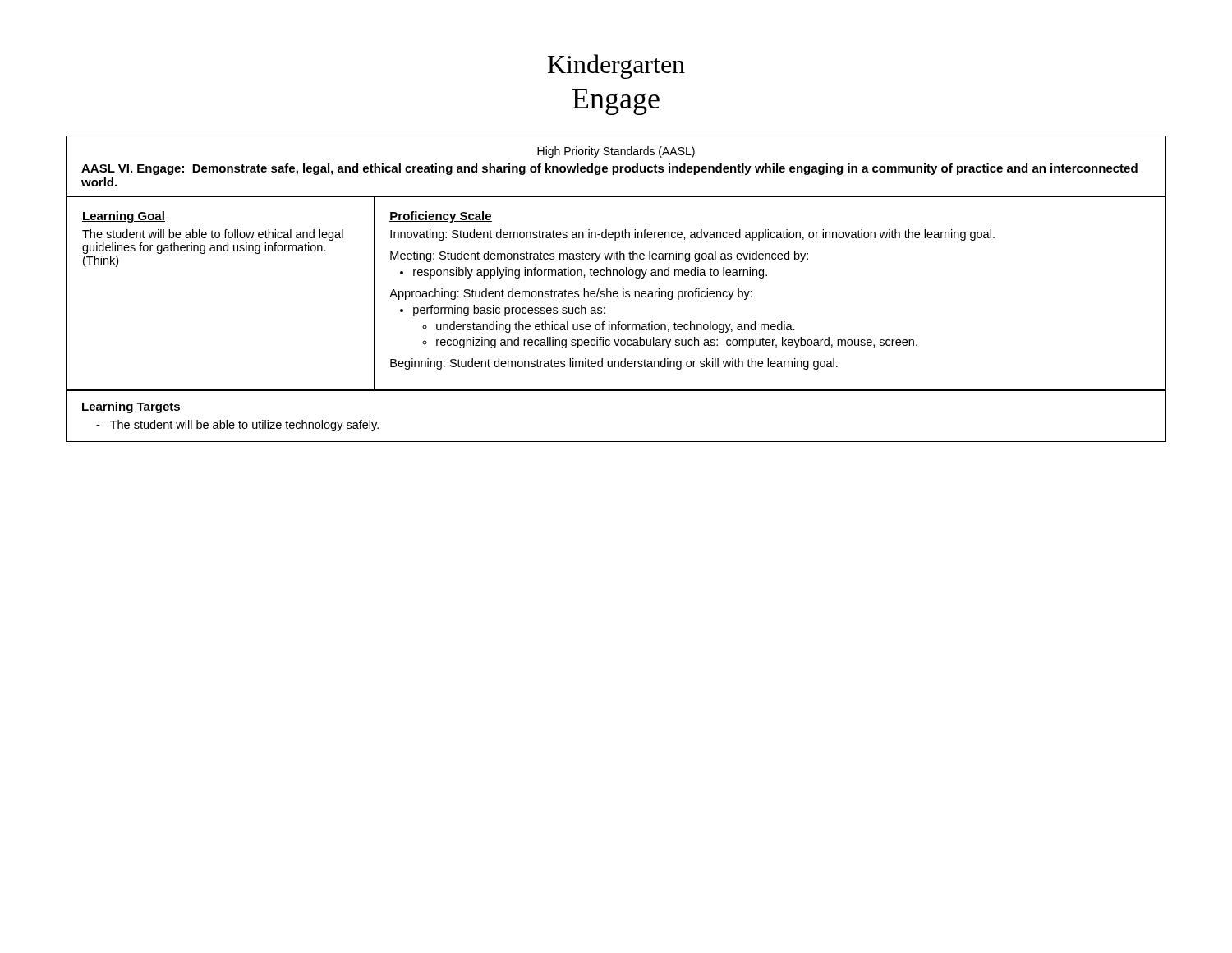
Task: Select the text block starting "Kindergarten Engage"
Action: pos(616,83)
